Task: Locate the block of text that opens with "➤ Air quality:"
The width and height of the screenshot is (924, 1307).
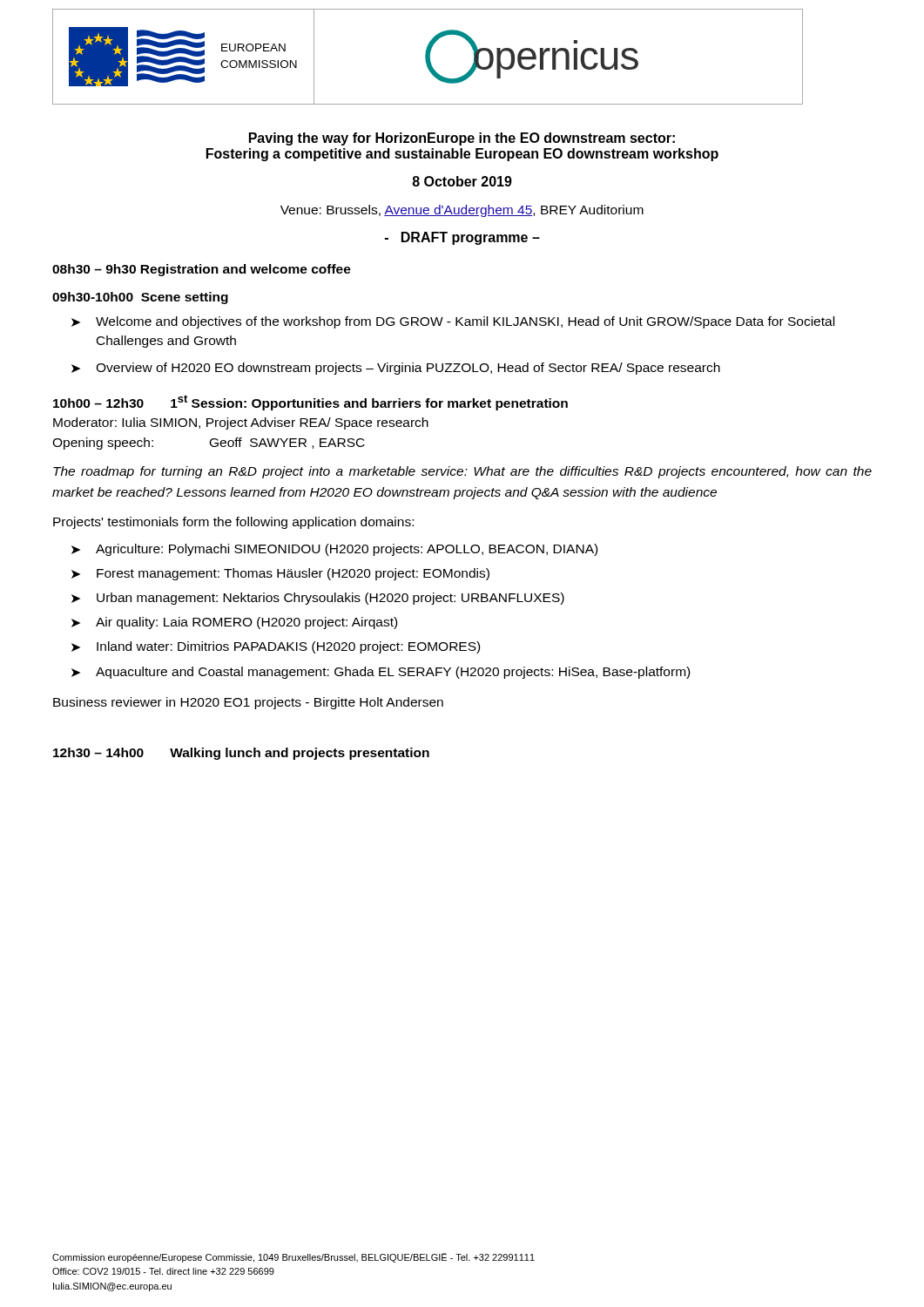Action: tap(234, 623)
